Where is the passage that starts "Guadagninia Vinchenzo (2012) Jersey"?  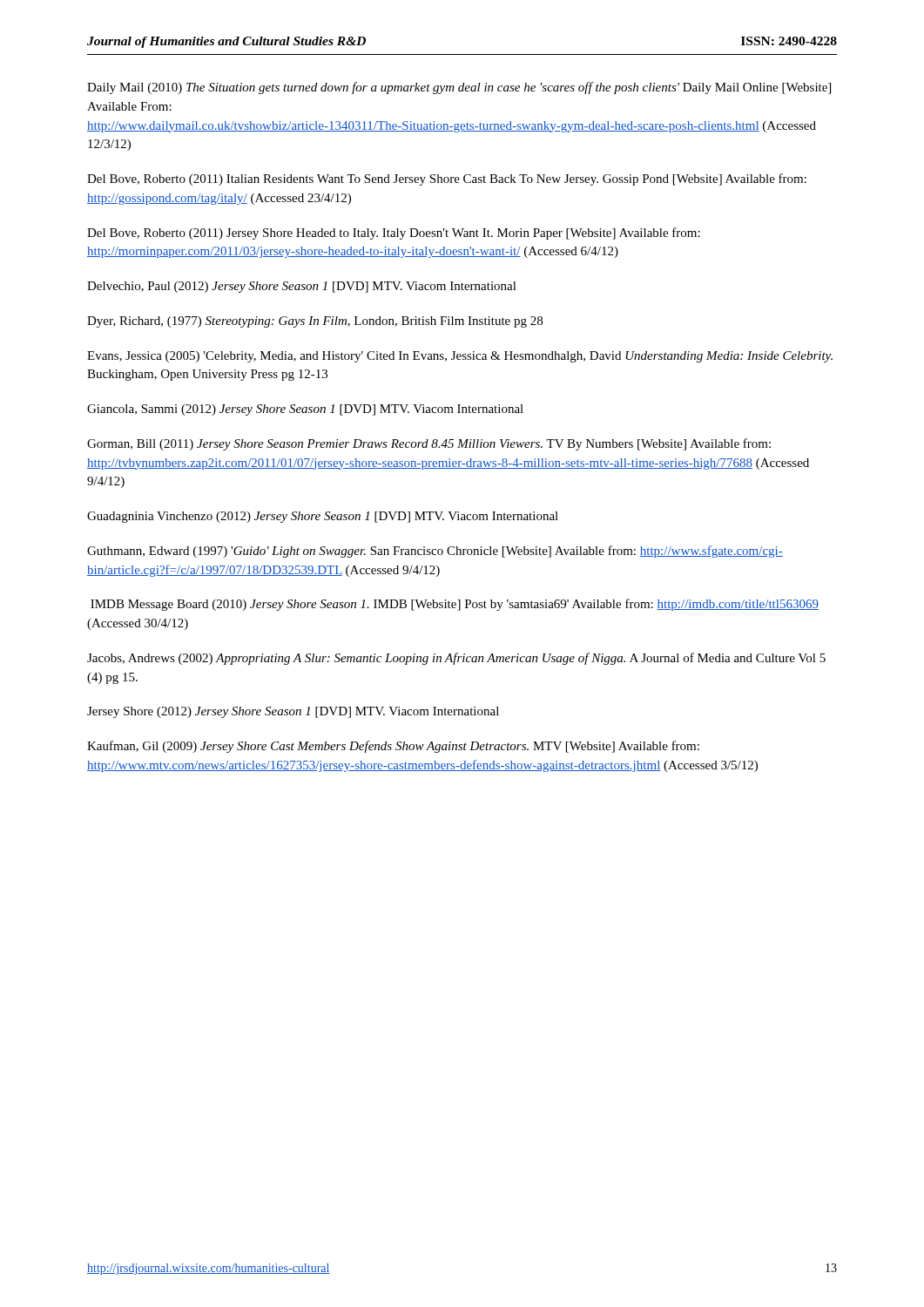(323, 516)
